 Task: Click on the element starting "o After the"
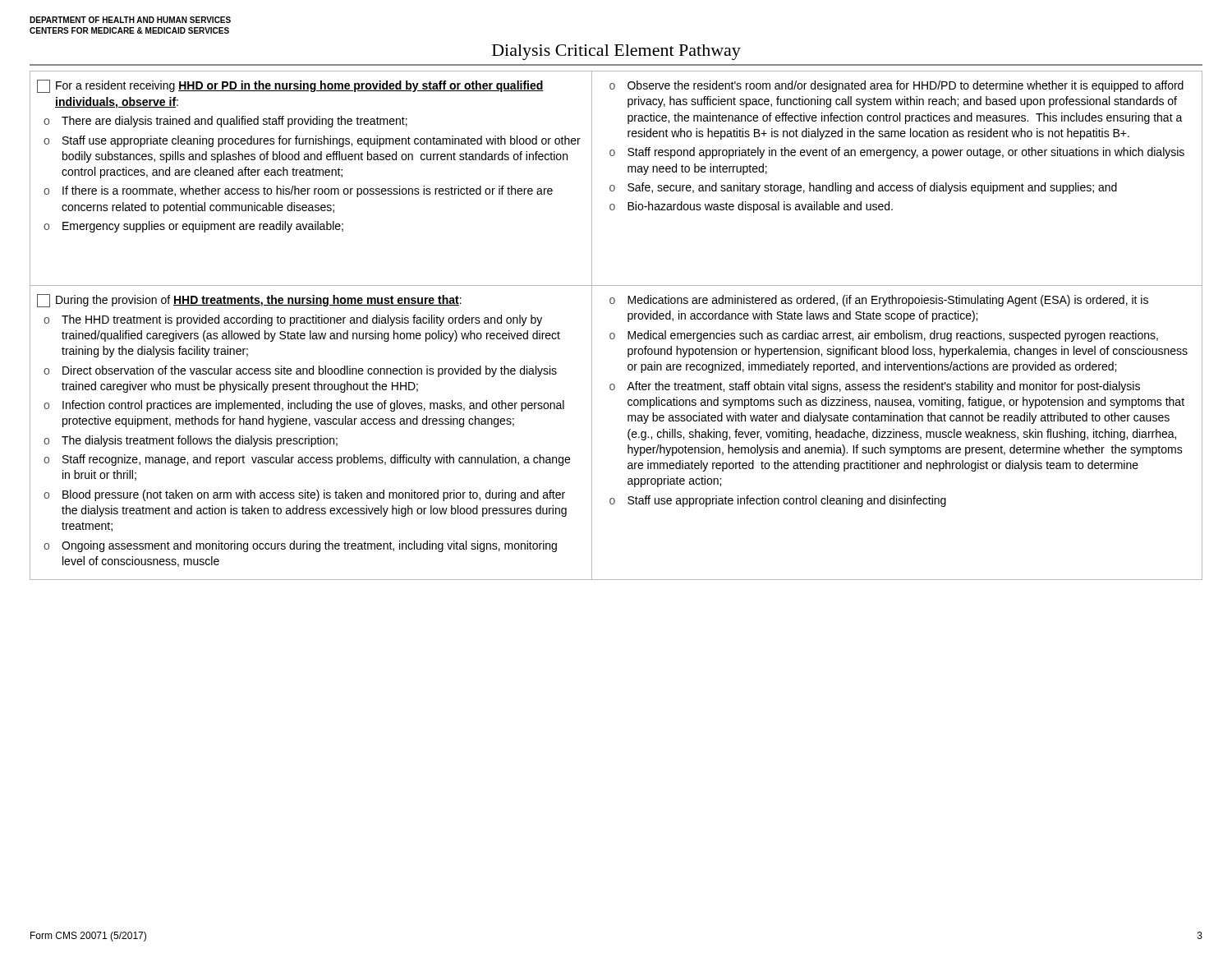[902, 434]
